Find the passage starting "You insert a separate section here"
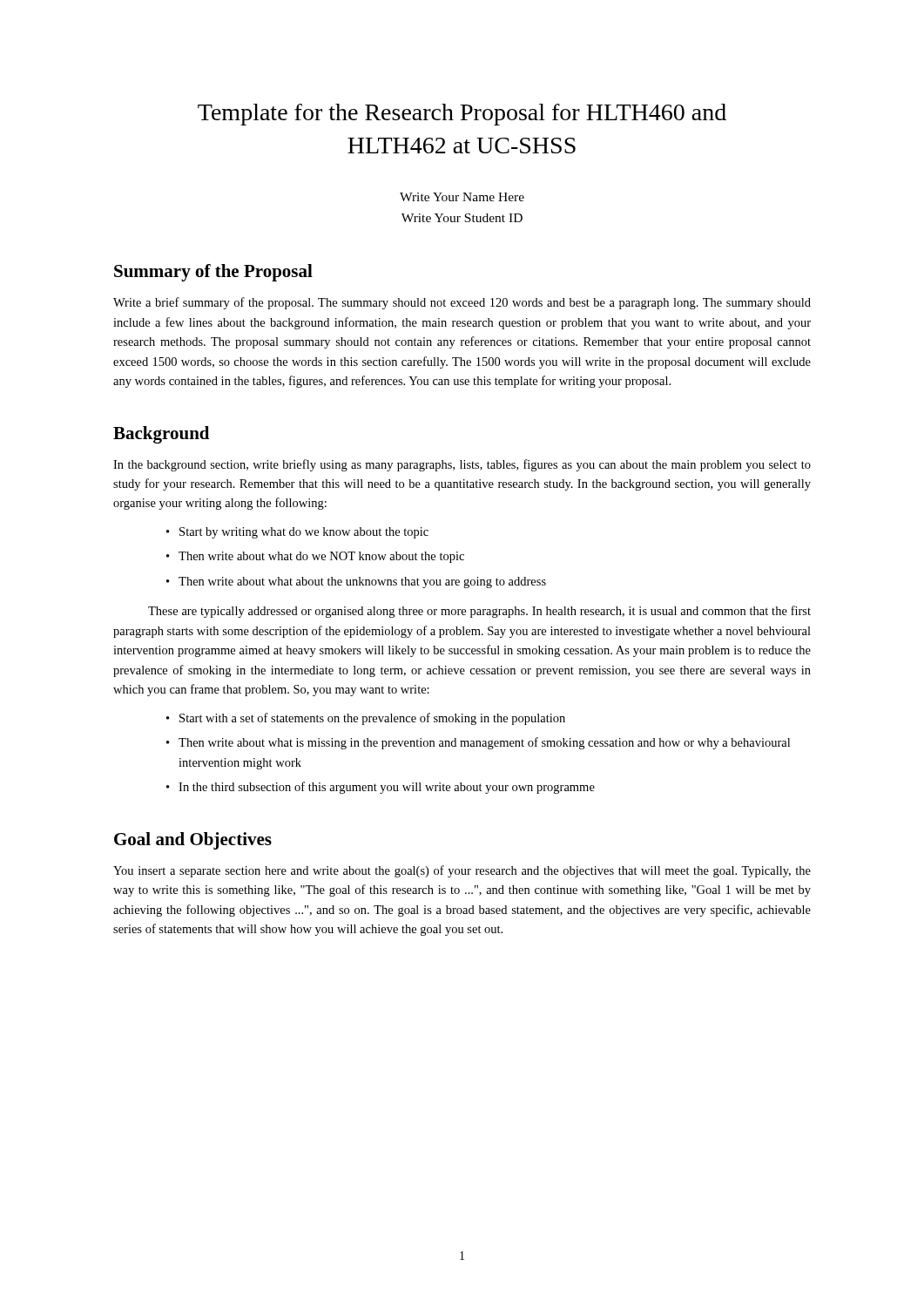This screenshot has width=924, height=1307. pos(462,899)
